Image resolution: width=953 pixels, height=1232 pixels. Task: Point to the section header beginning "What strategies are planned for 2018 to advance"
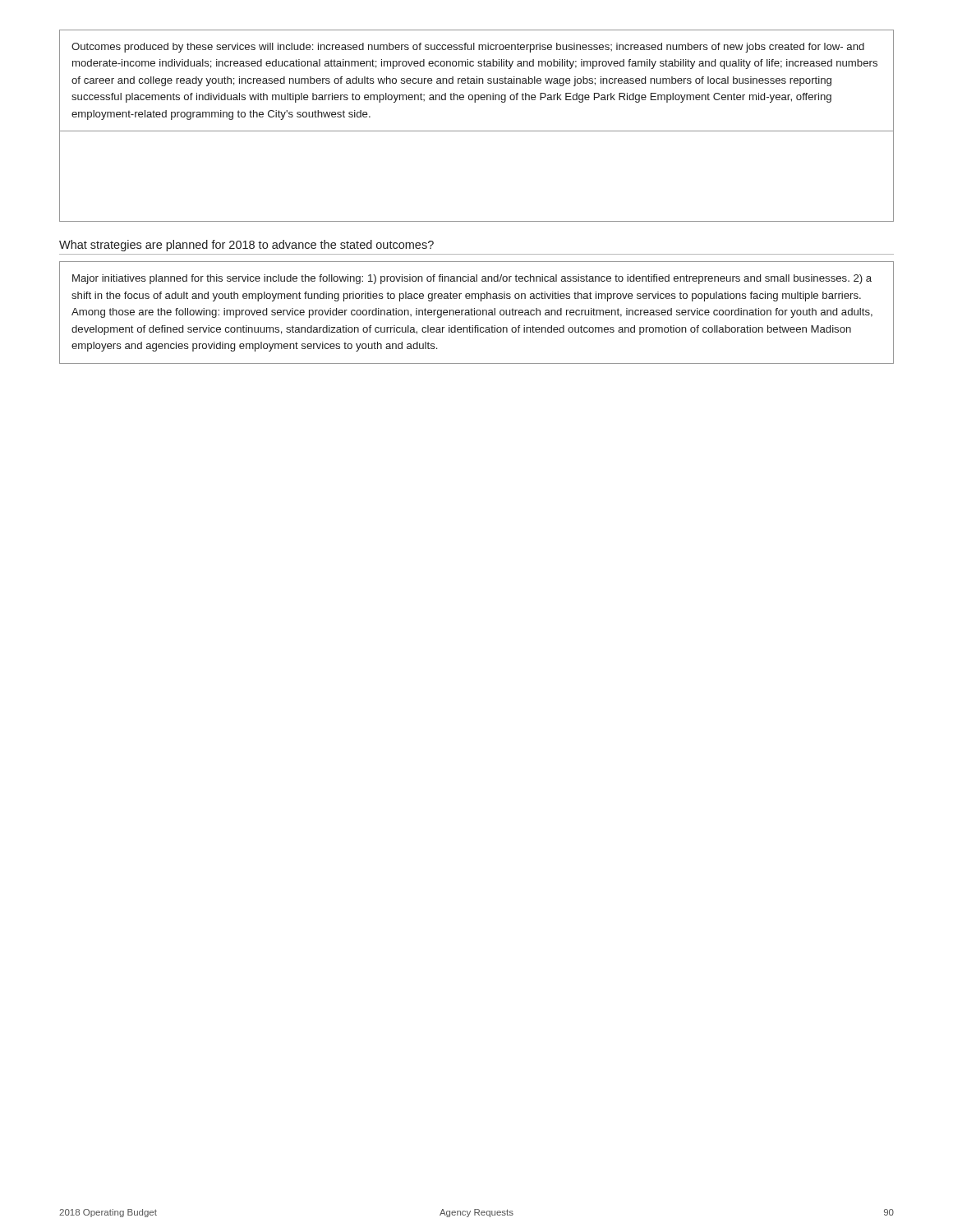[247, 245]
